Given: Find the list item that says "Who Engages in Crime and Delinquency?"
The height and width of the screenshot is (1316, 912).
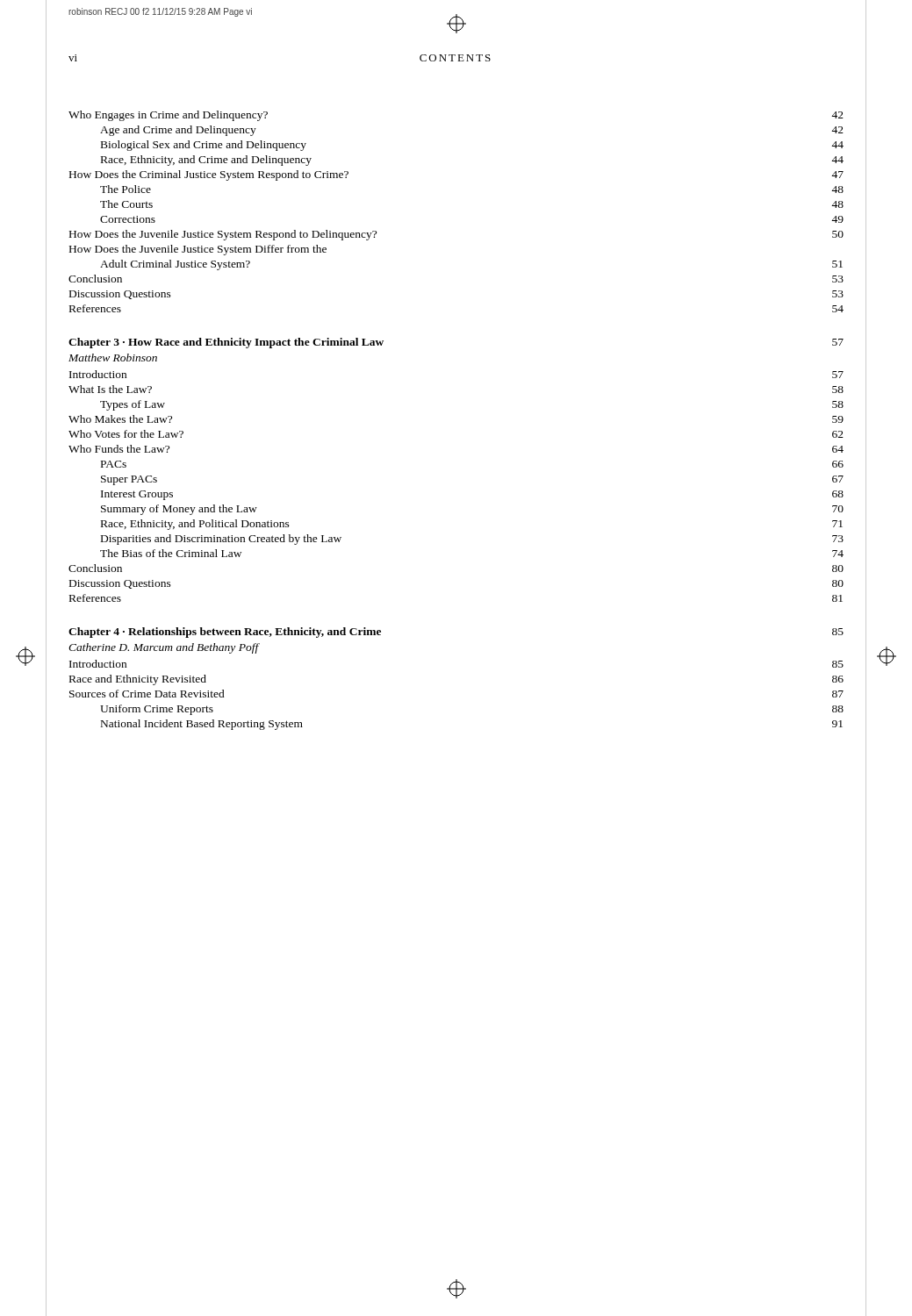Looking at the screenshot, I should click(x=169, y=115).
